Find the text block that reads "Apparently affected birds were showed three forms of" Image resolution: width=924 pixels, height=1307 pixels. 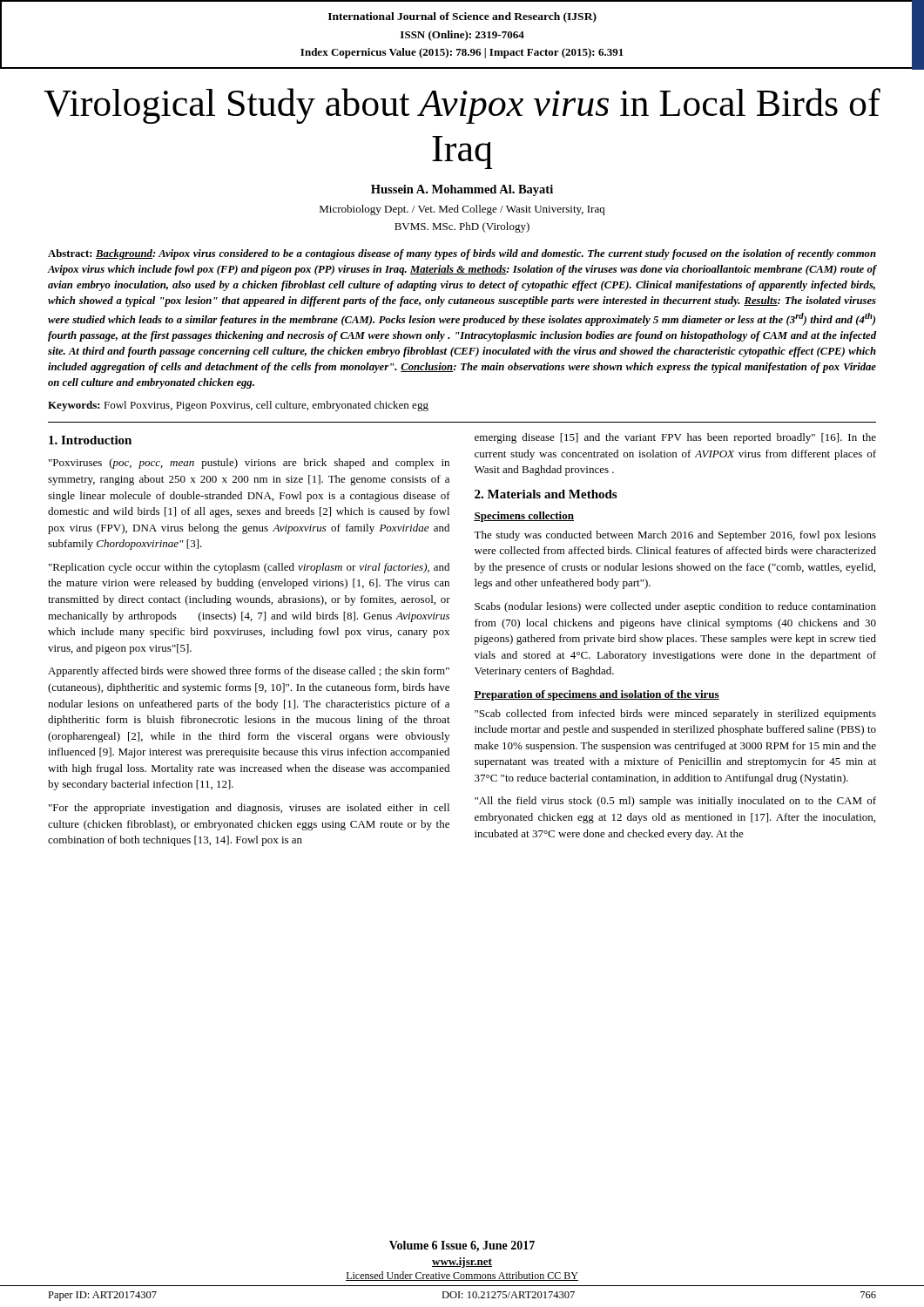coord(249,728)
